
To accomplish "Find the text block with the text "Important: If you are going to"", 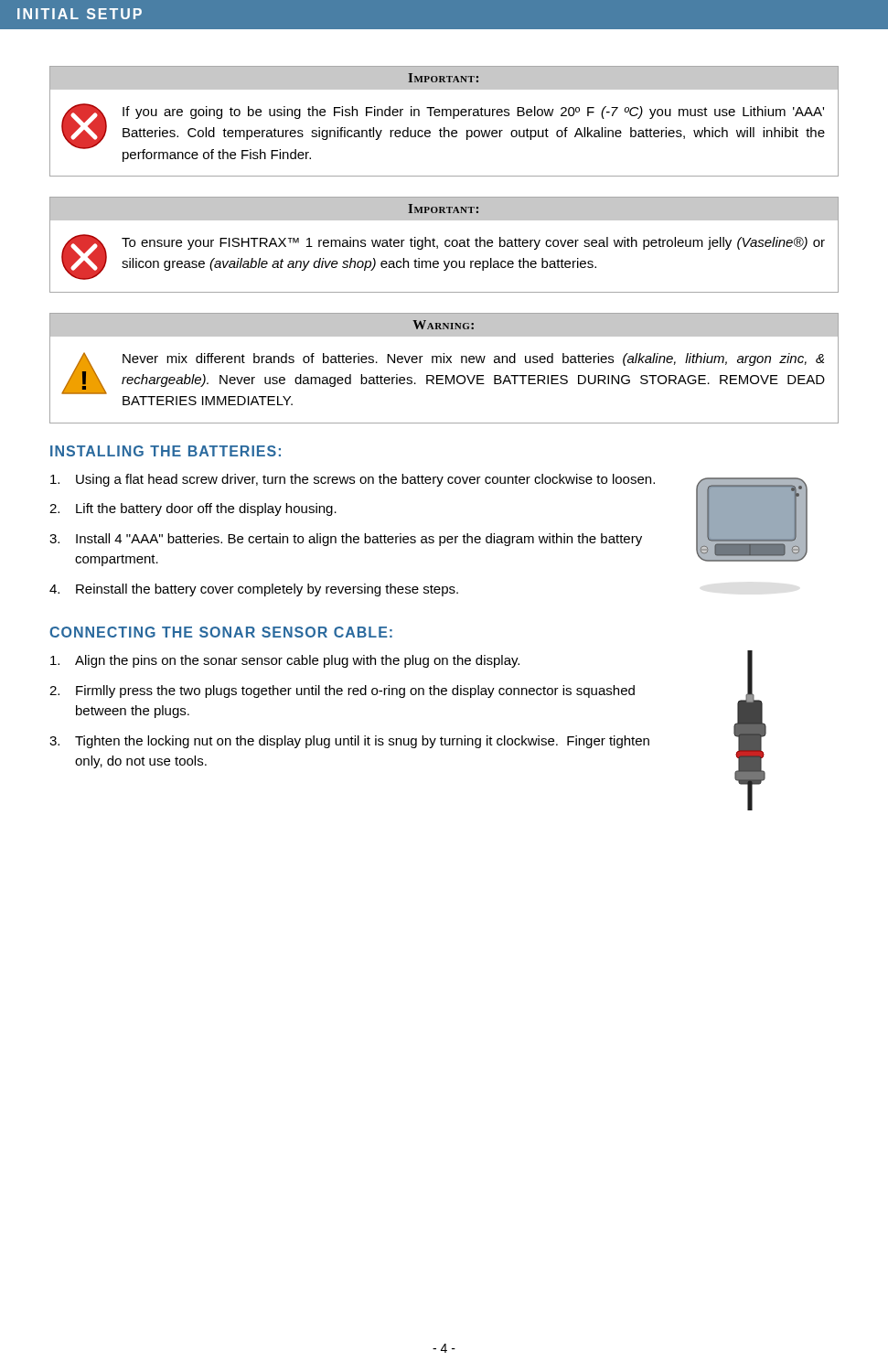I will [x=444, y=121].
